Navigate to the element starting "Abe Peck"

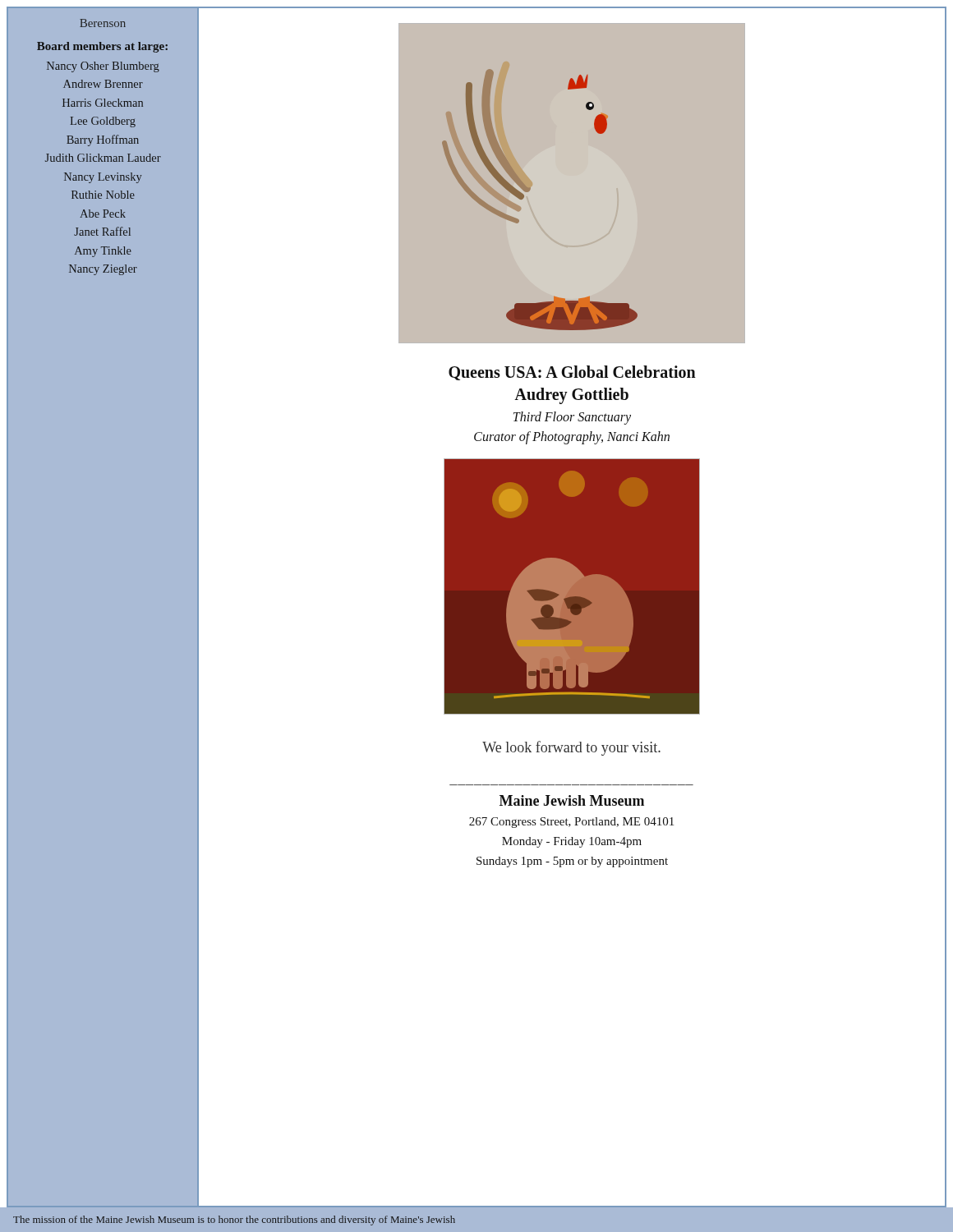103,214
